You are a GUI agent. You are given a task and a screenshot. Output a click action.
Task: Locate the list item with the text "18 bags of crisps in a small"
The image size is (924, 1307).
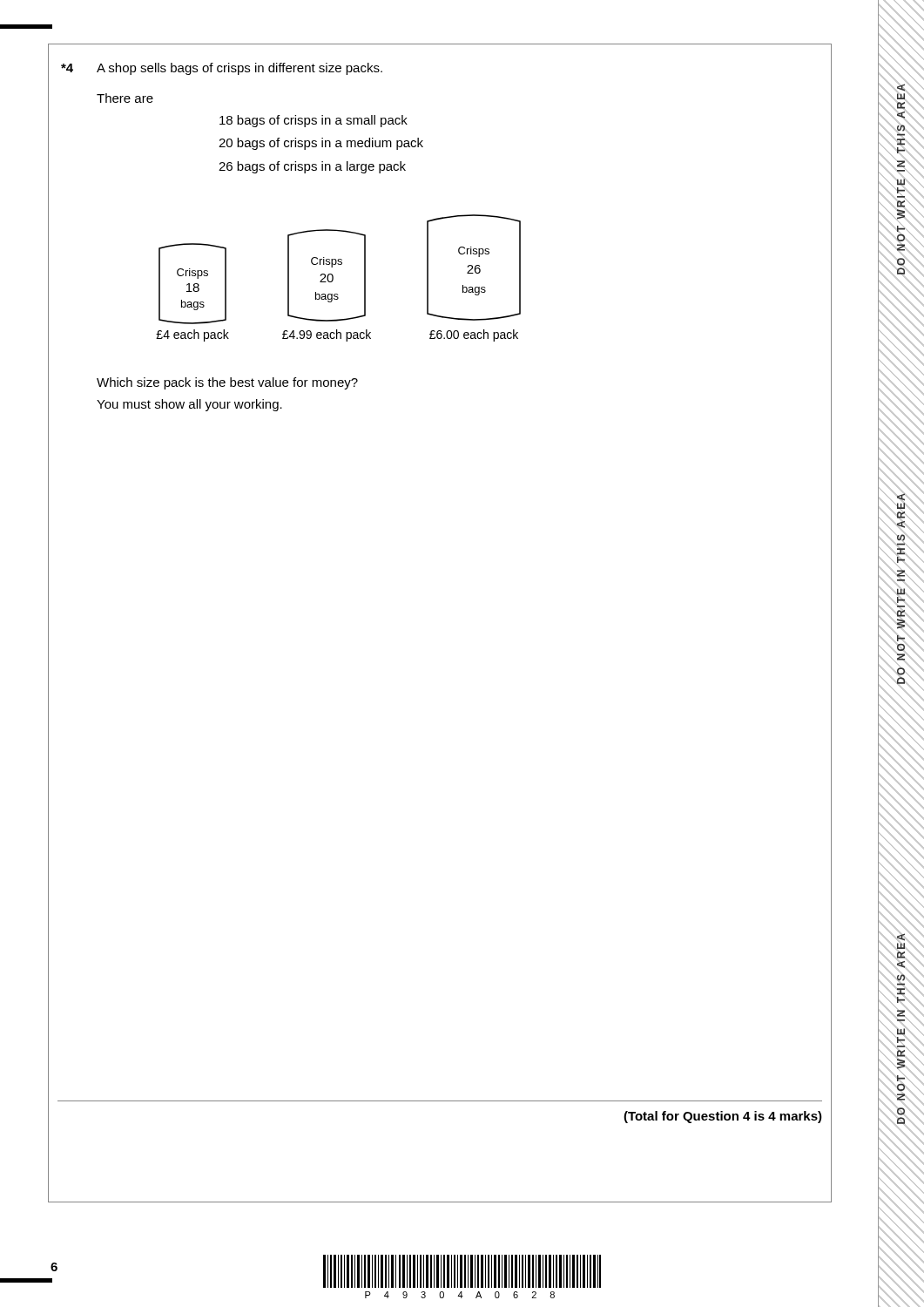click(x=313, y=120)
